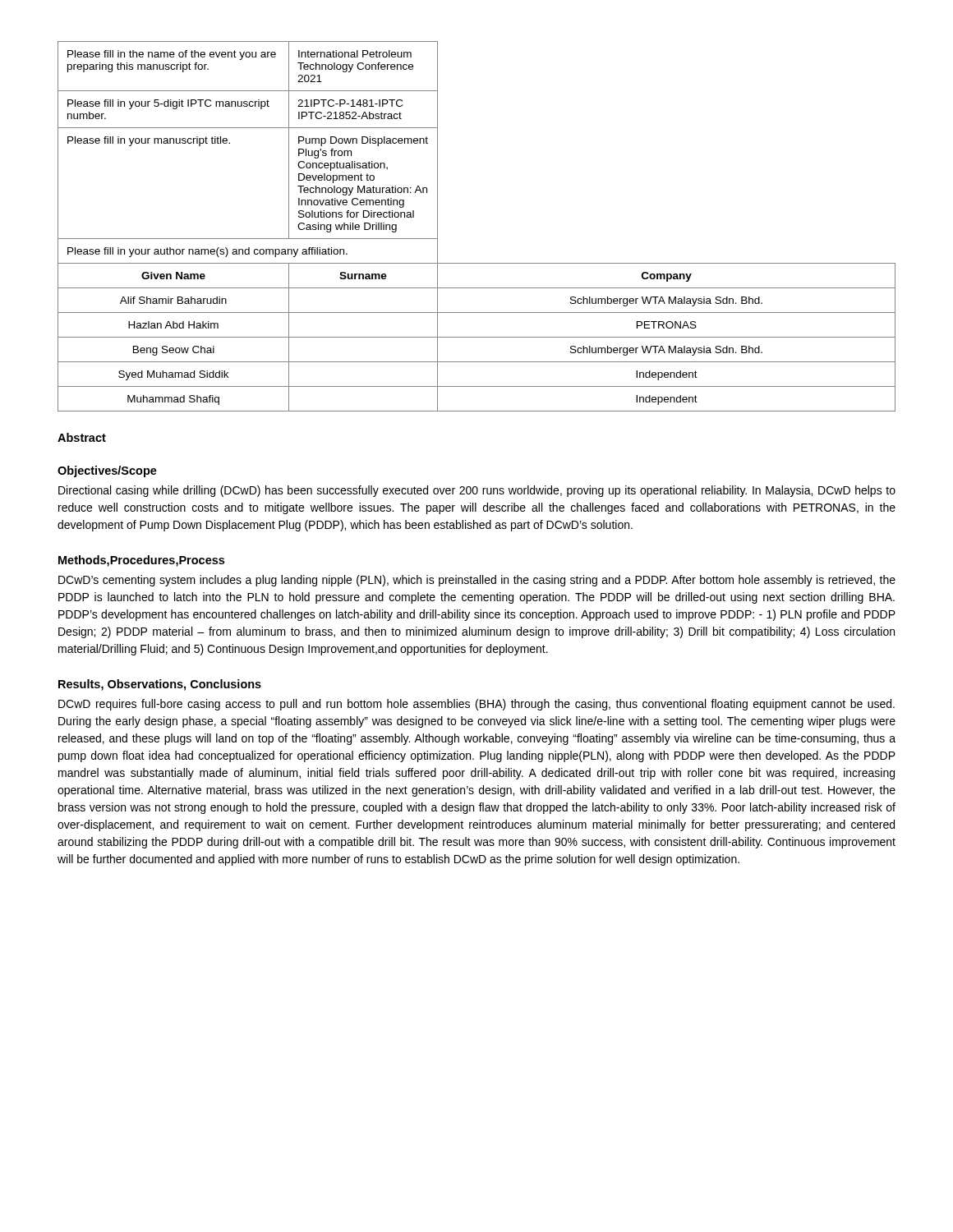Click the table
The image size is (953, 1232).
point(476,226)
